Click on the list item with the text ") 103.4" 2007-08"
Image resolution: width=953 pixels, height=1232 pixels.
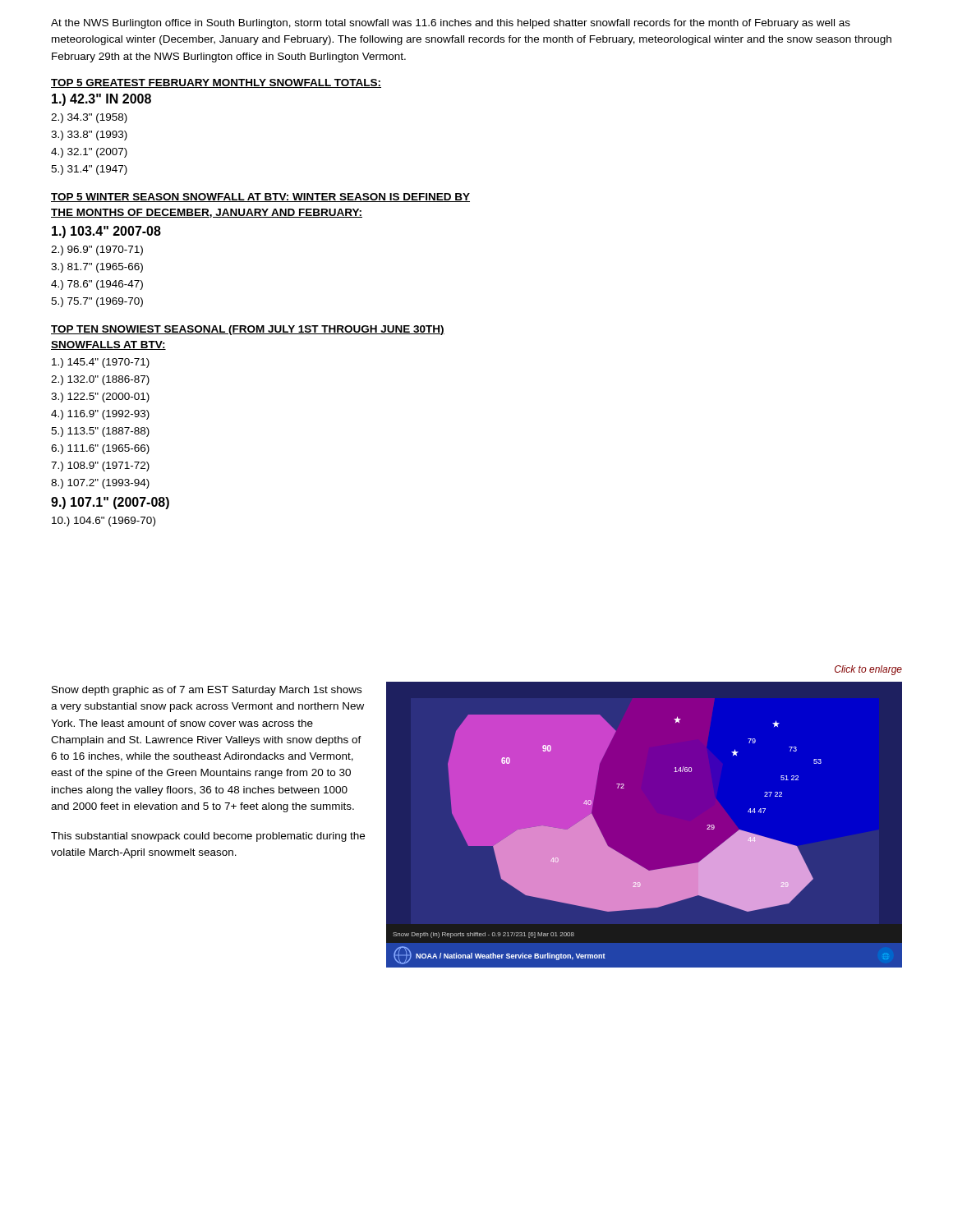(106, 231)
